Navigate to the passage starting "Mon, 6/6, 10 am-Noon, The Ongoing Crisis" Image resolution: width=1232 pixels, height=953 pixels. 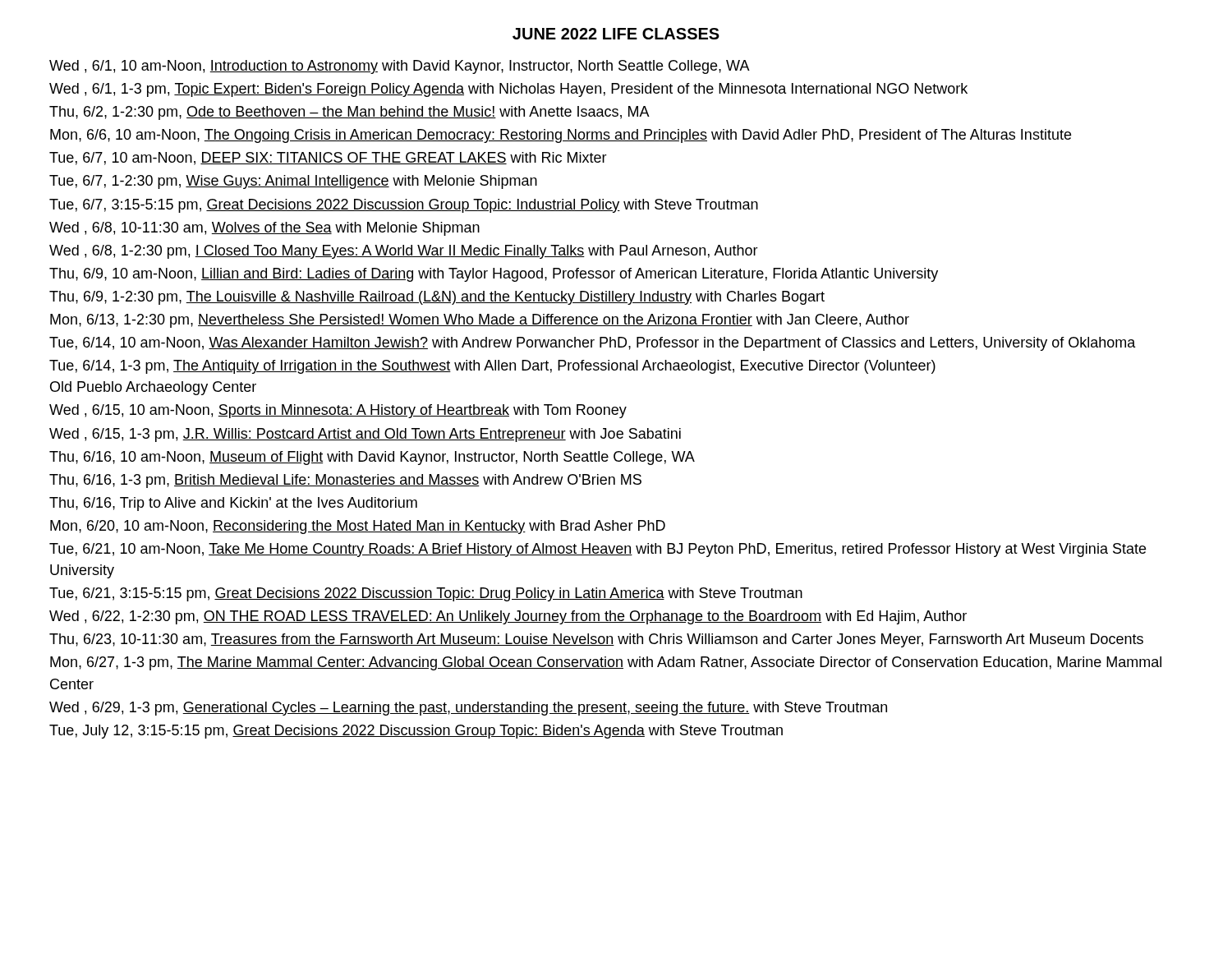click(x=560, y=135)
